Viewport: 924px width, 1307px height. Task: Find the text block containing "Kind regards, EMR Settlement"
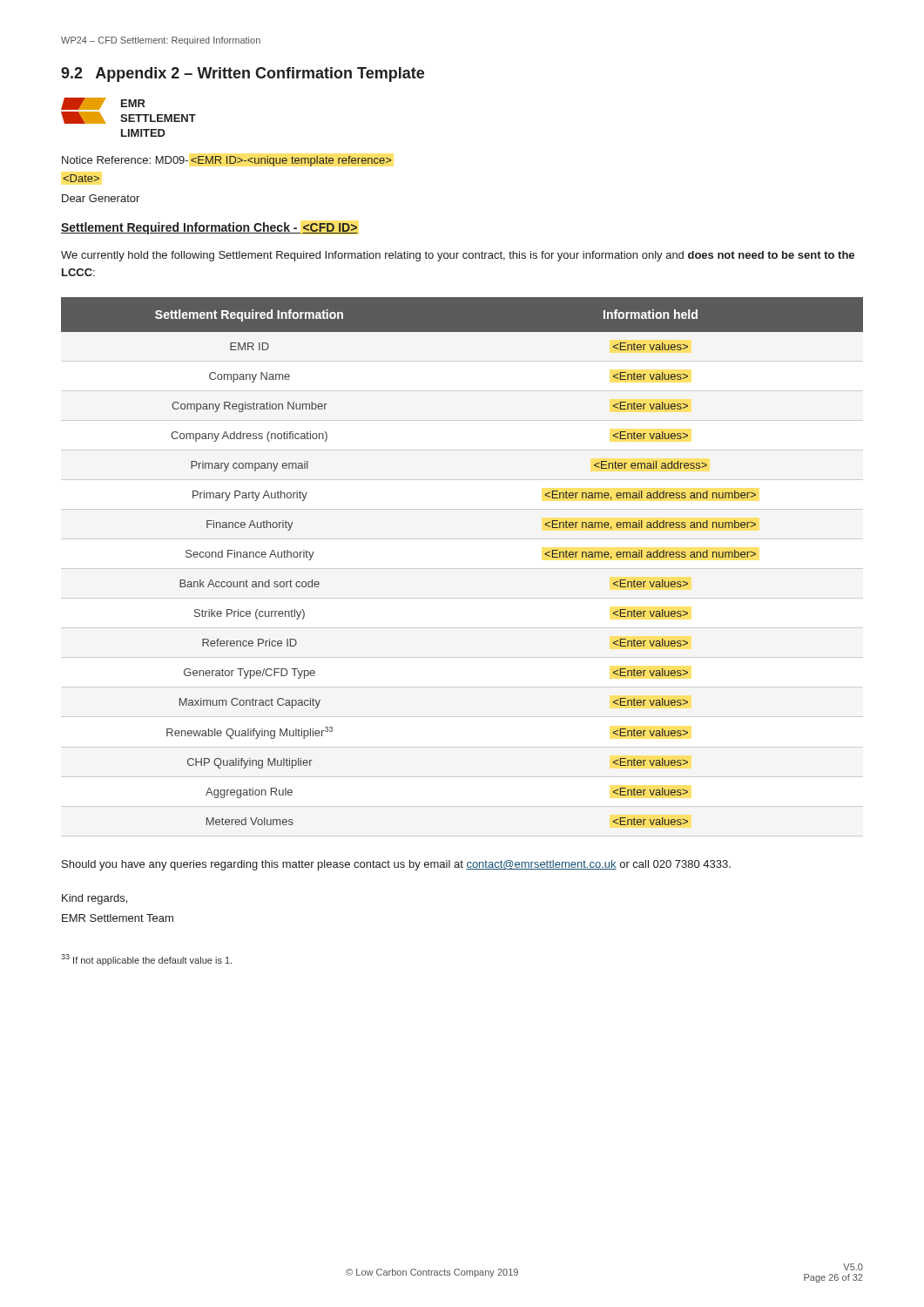point(117,908)
